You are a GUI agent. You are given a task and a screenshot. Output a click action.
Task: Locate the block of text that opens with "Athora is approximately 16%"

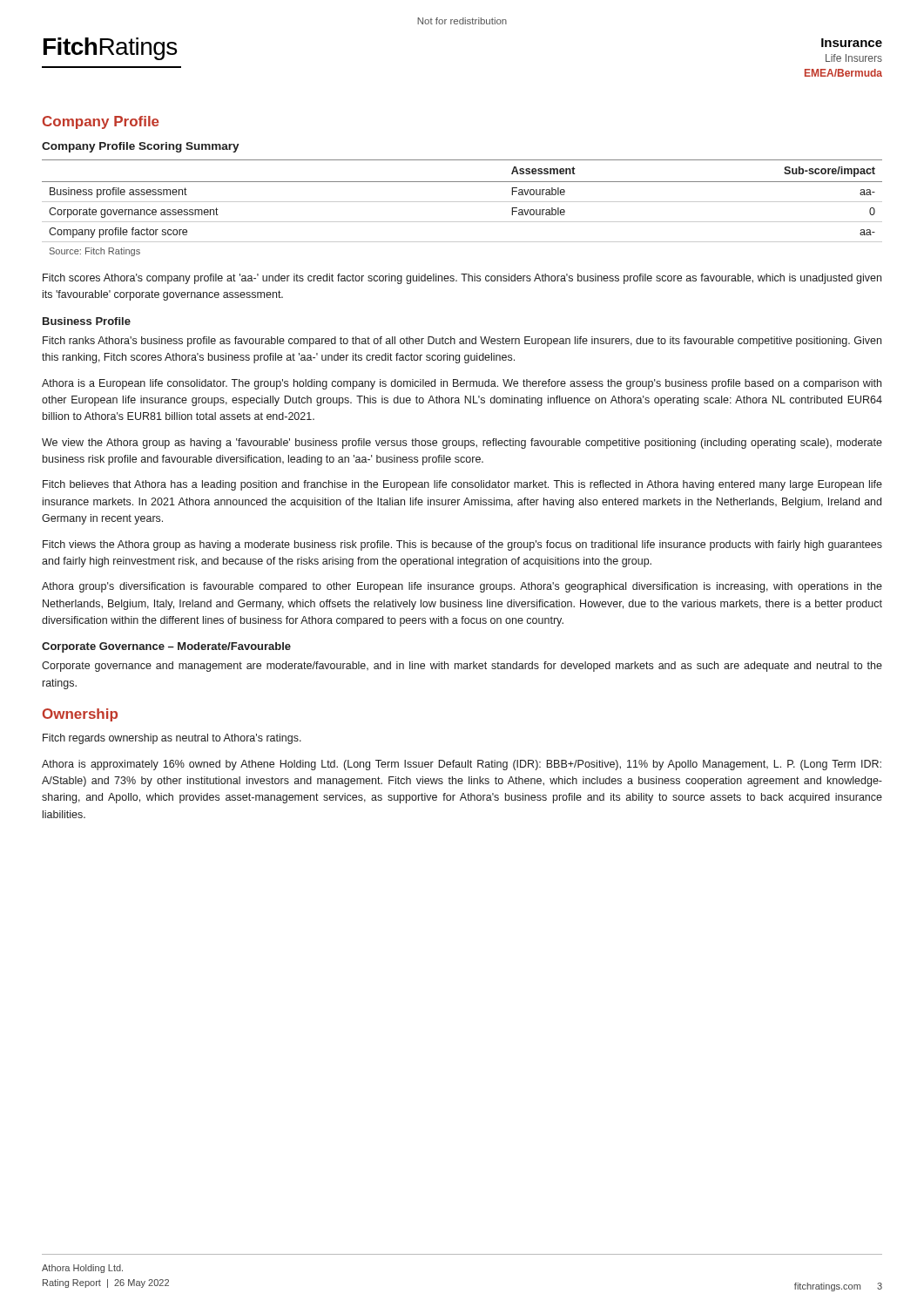[x=462, y=789]
